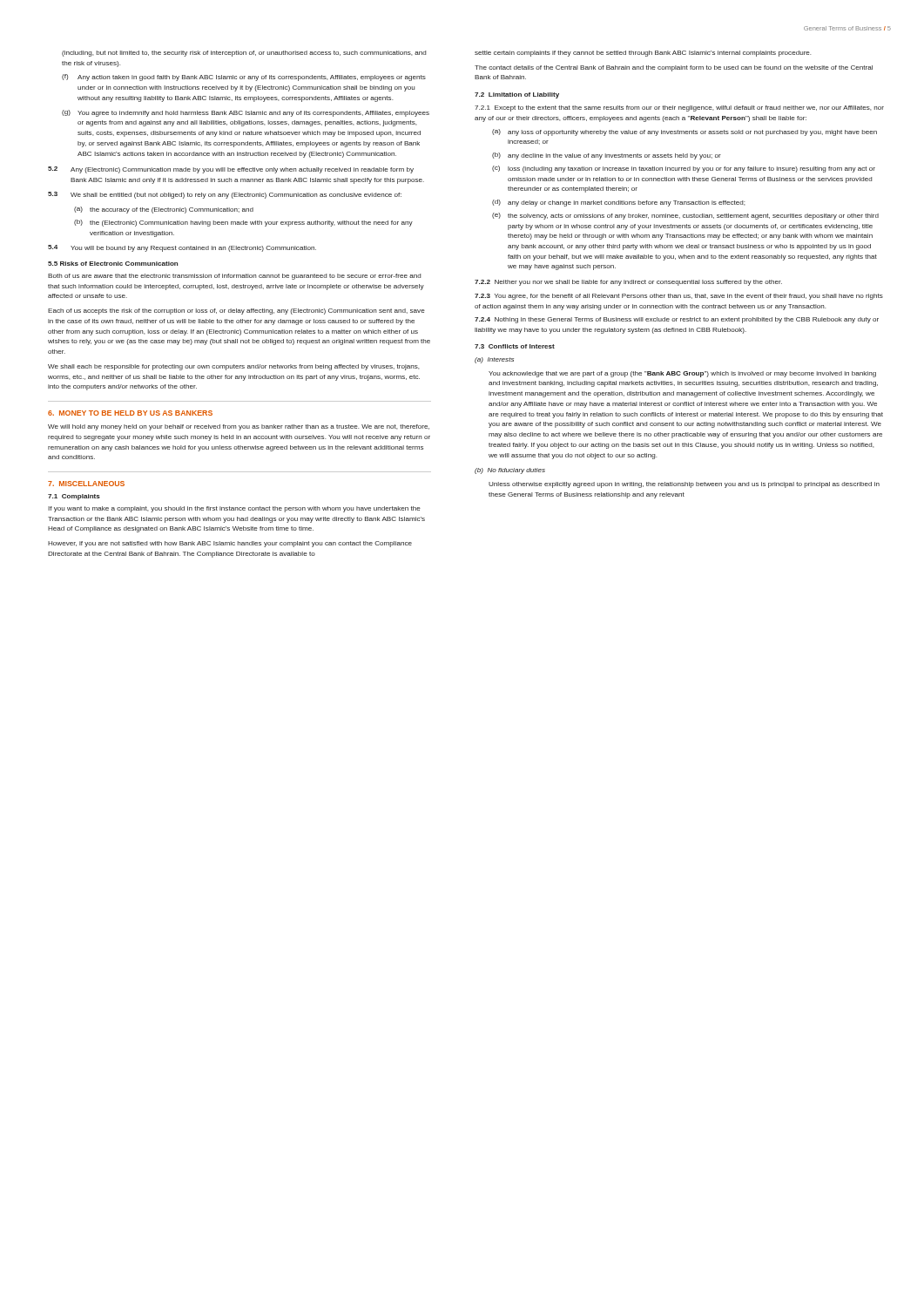Navigate to the region starting "You acknowledge that we"
The width and height of the screenshot is (924, 1307).
tap(686, 414)
